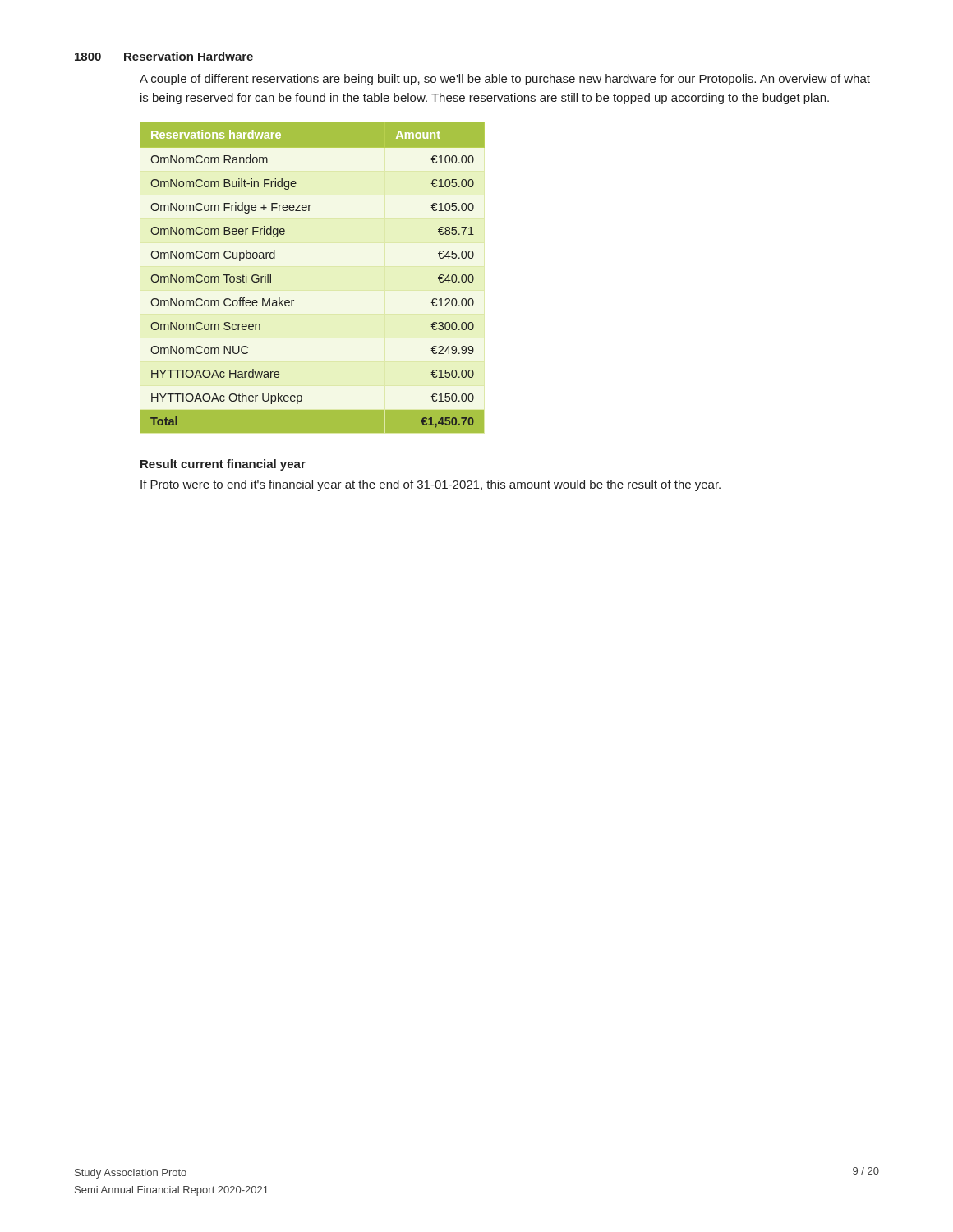This screenshot has height=1232, width=953.
Task: Locate the section header that says "Result current financial year"
Action: pos(223,464)
